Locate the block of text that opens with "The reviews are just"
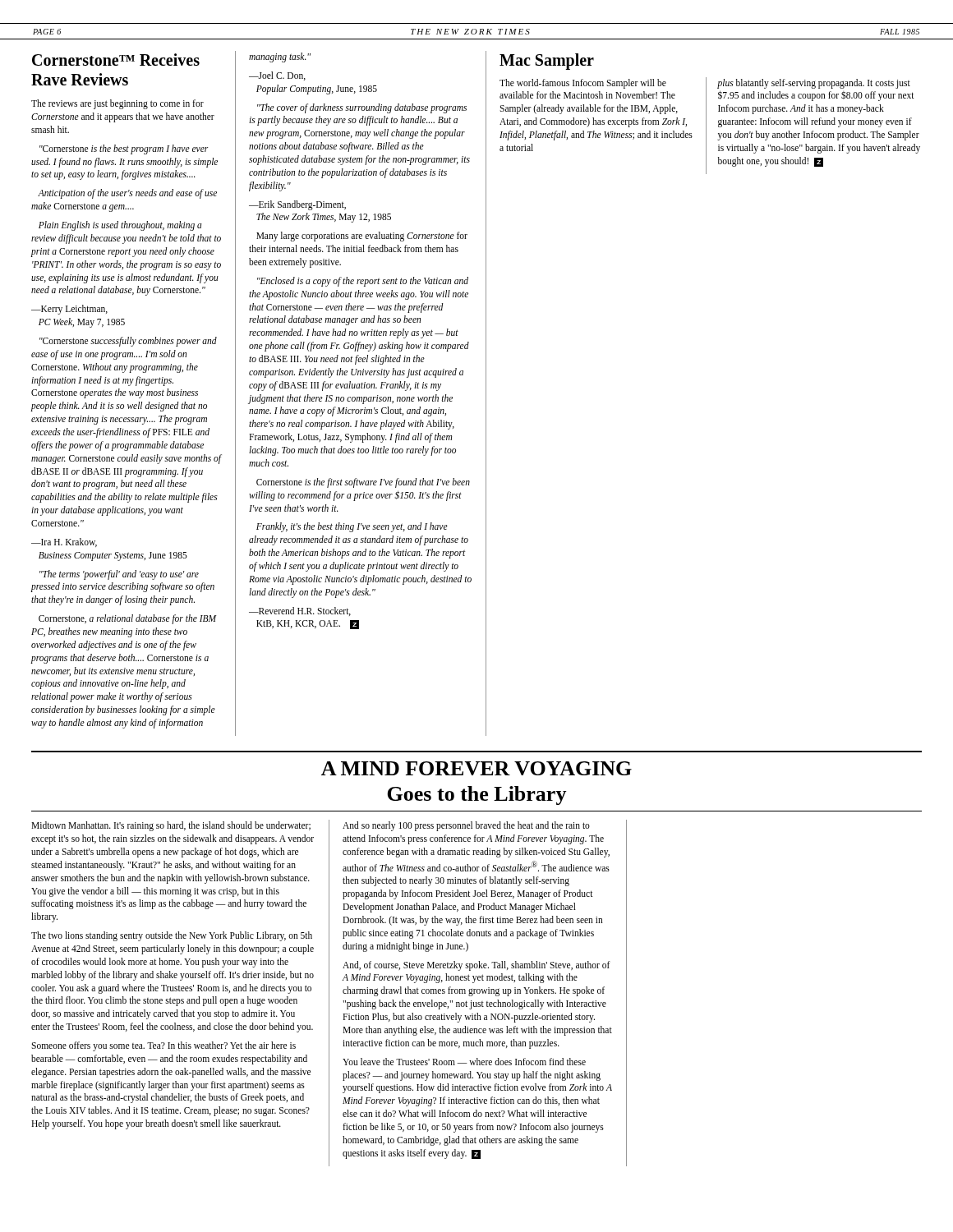 tap(127, 117)
